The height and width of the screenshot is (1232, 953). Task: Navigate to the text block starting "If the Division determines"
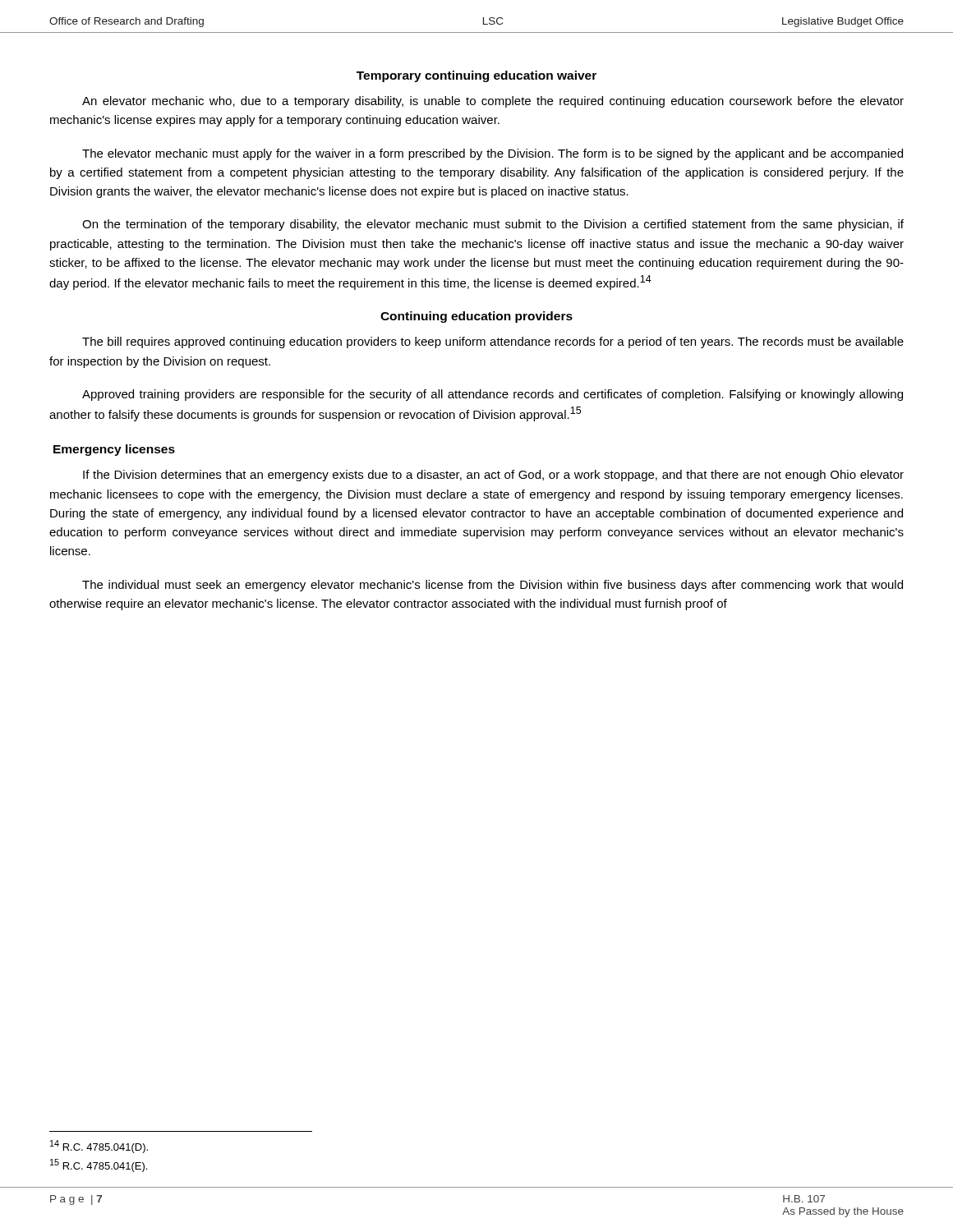click(476, 513)
